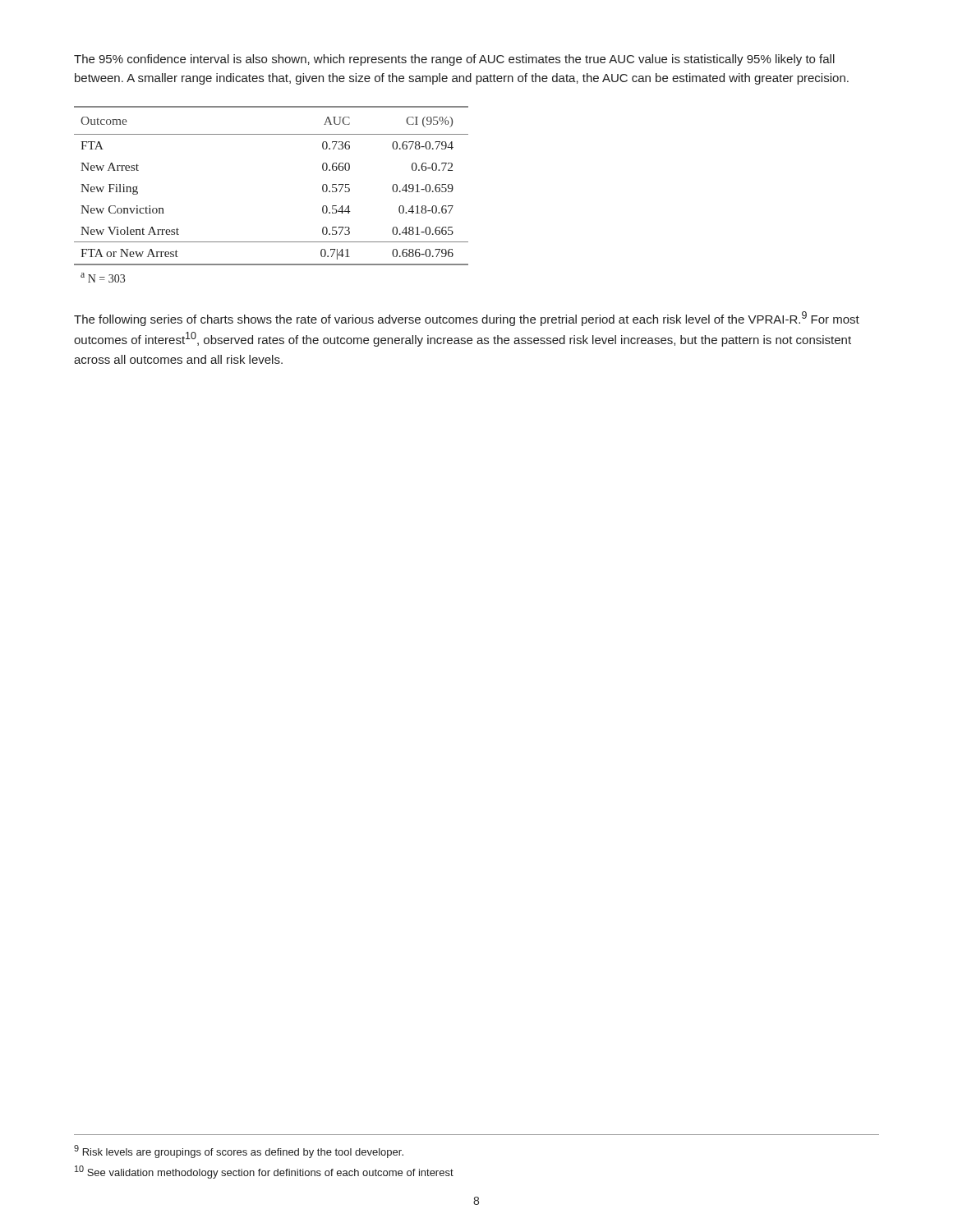The height and width of the screenshot is (1232, 953).
Task: Select the text block with the text "The 95% confidence interval is also shown, which"
Action: coord(462,68)
